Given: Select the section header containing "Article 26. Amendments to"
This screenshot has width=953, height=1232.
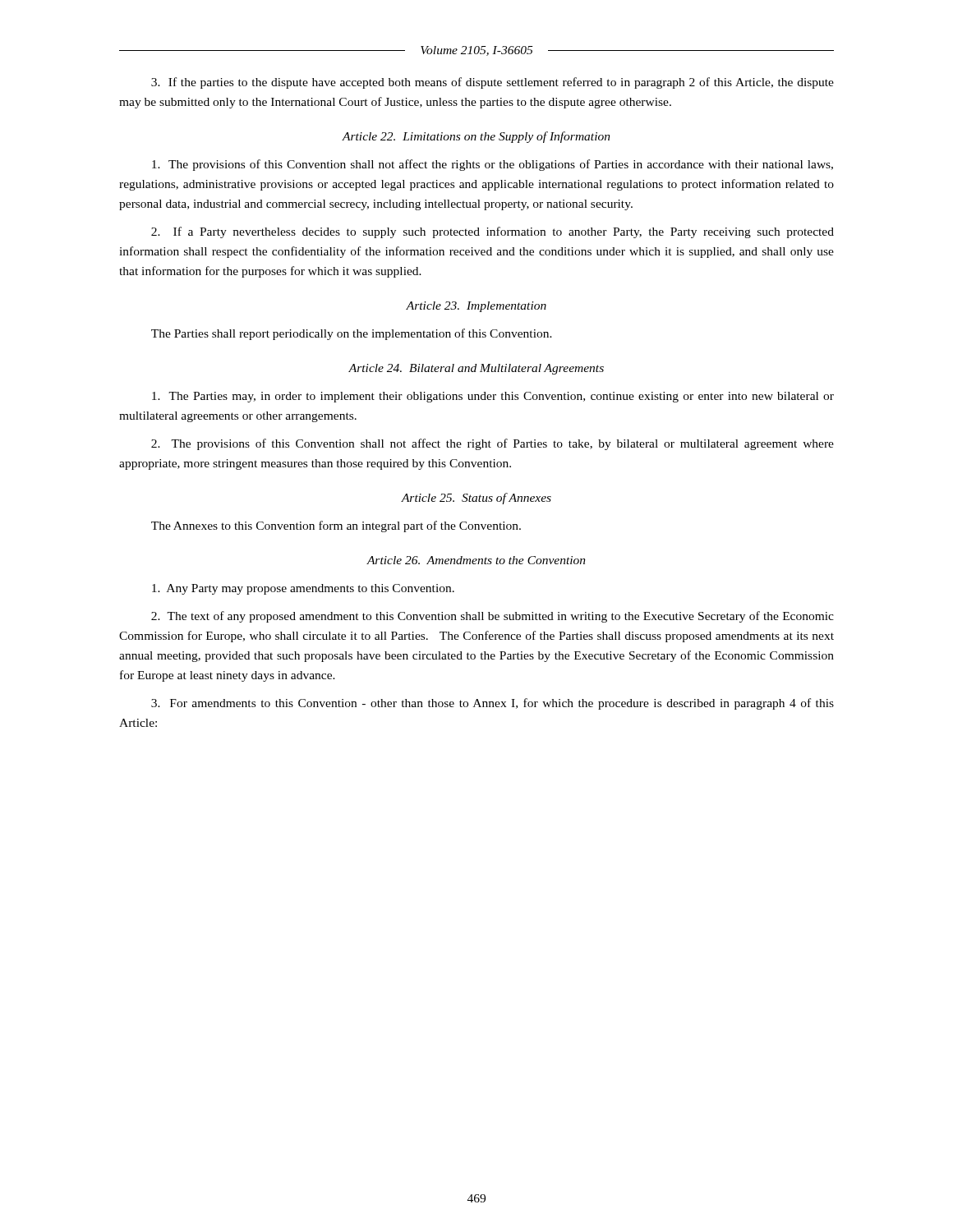Looking at the screenshot, I should (476, 560).
